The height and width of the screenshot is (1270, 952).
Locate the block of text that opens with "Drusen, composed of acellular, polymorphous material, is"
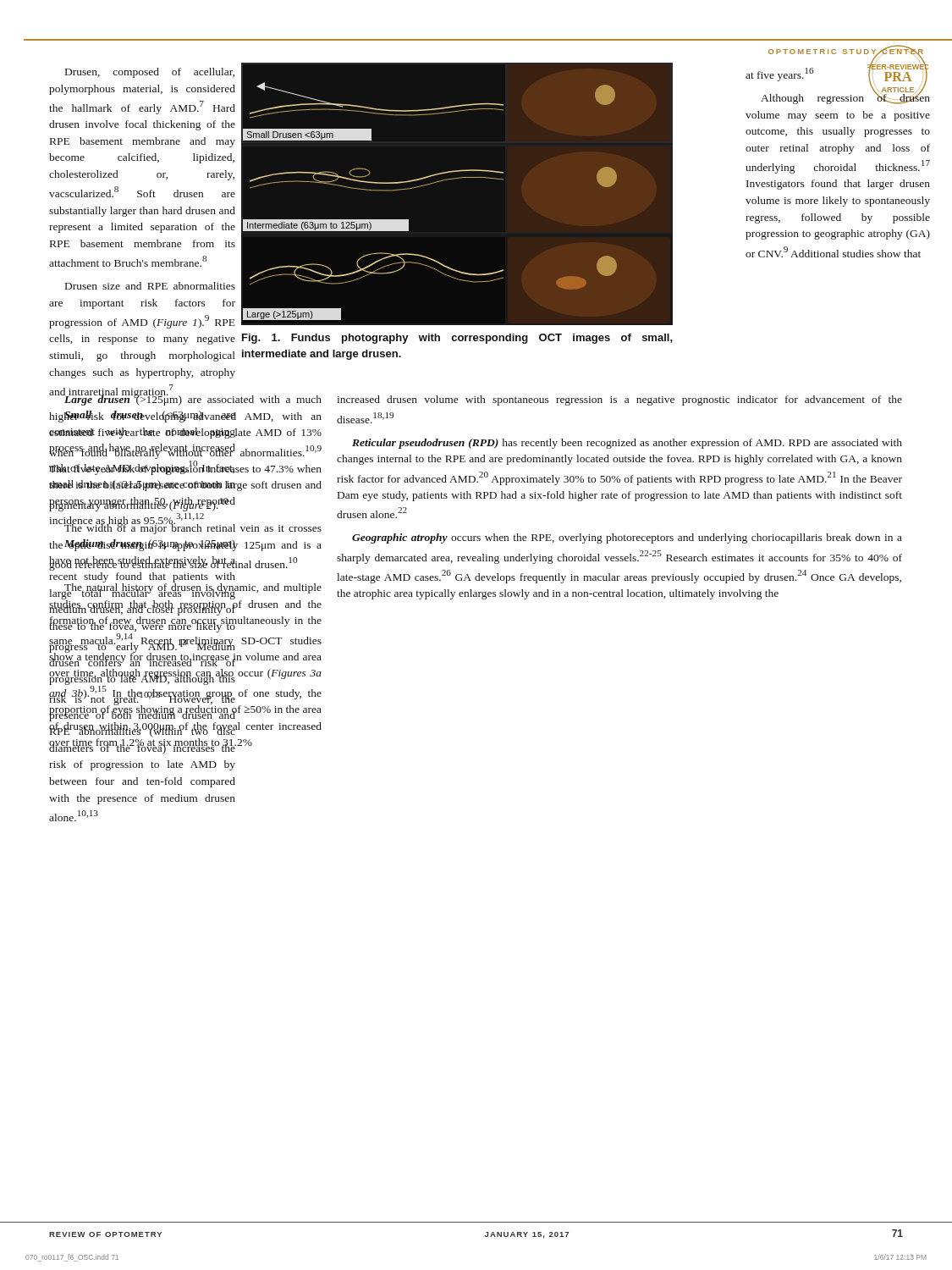142,445
